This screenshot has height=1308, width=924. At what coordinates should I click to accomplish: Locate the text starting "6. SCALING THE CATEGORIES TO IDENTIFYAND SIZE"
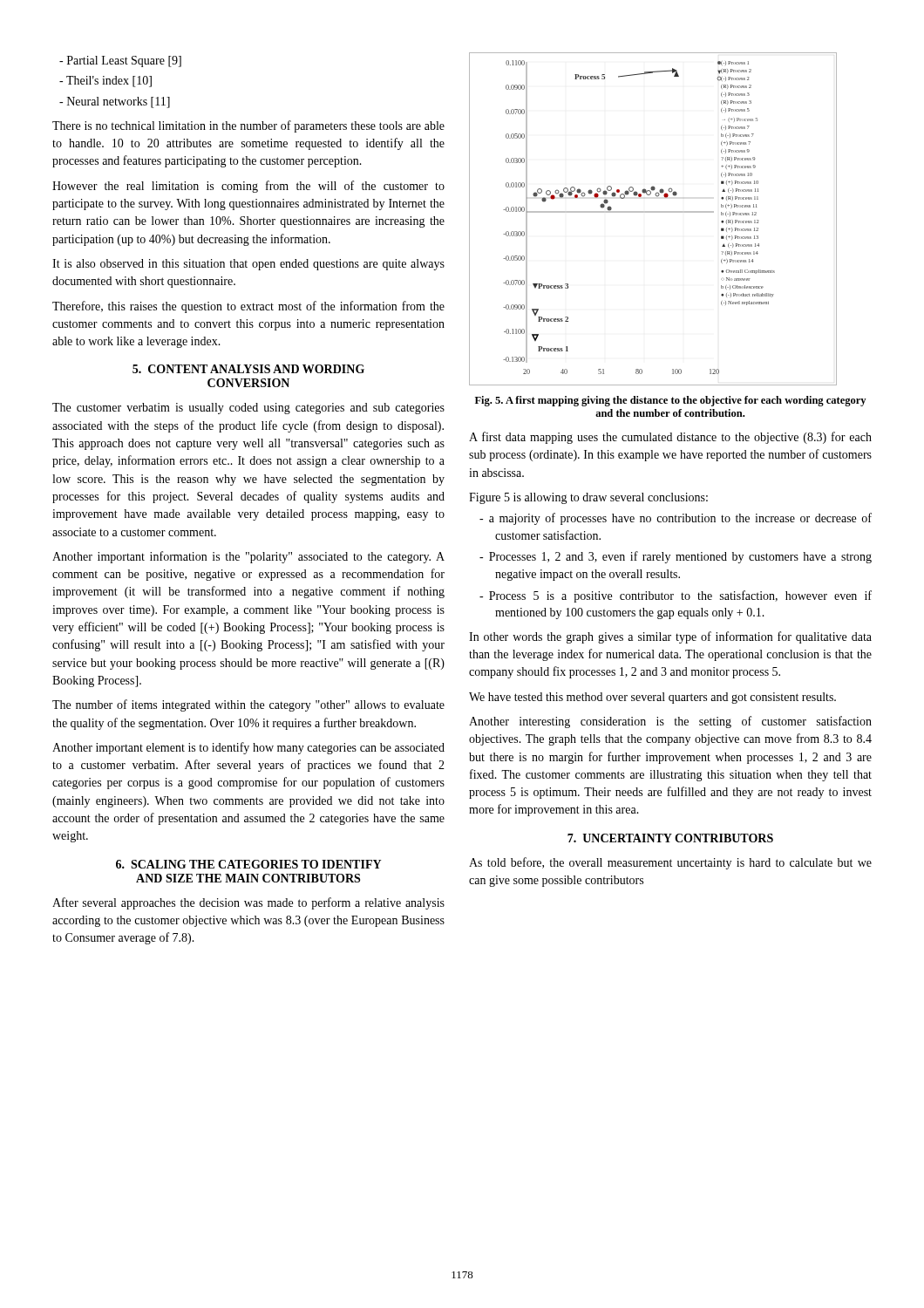tap(248, 871)
